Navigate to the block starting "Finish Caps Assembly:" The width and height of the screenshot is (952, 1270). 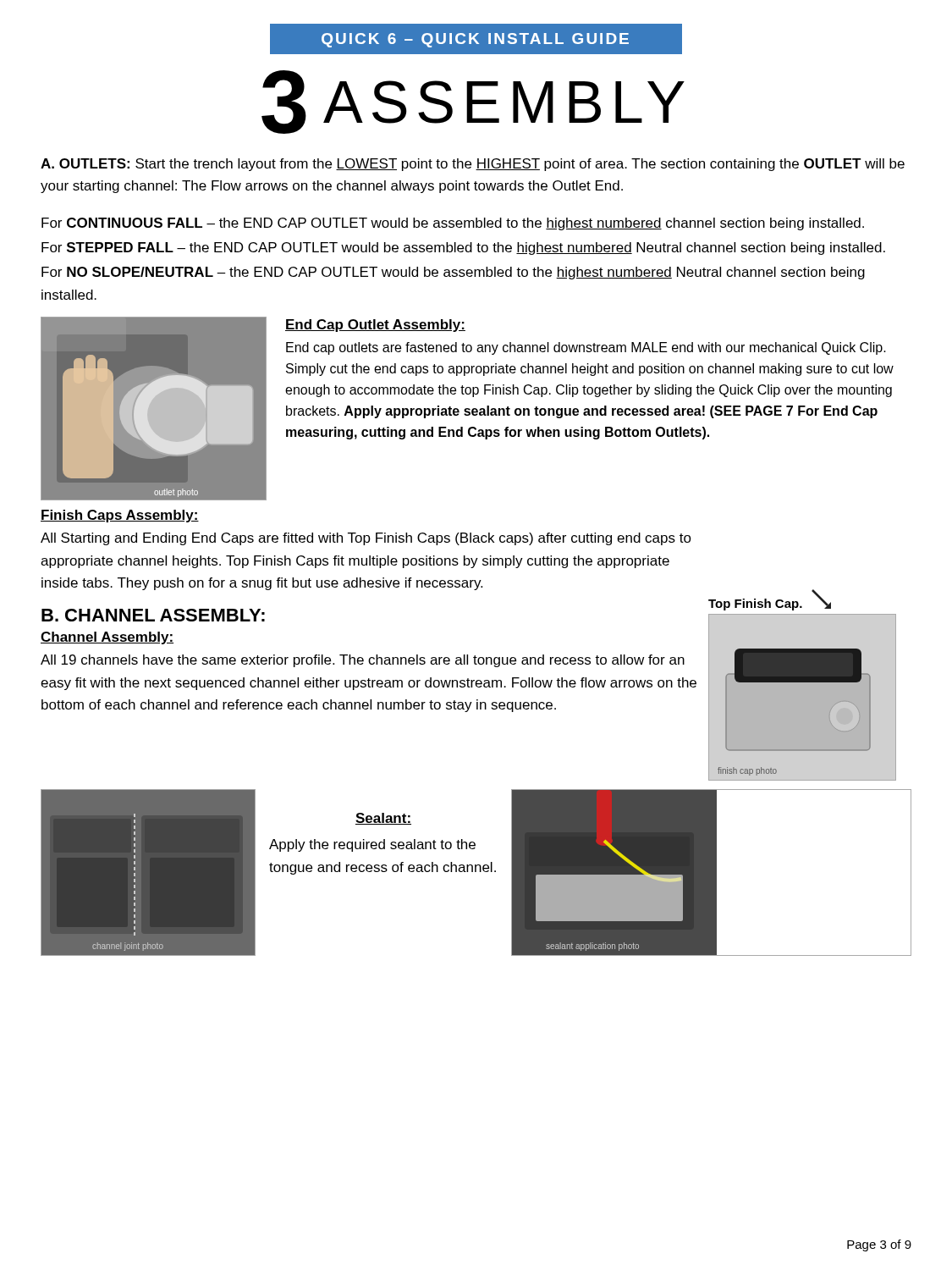click(120, 516)
